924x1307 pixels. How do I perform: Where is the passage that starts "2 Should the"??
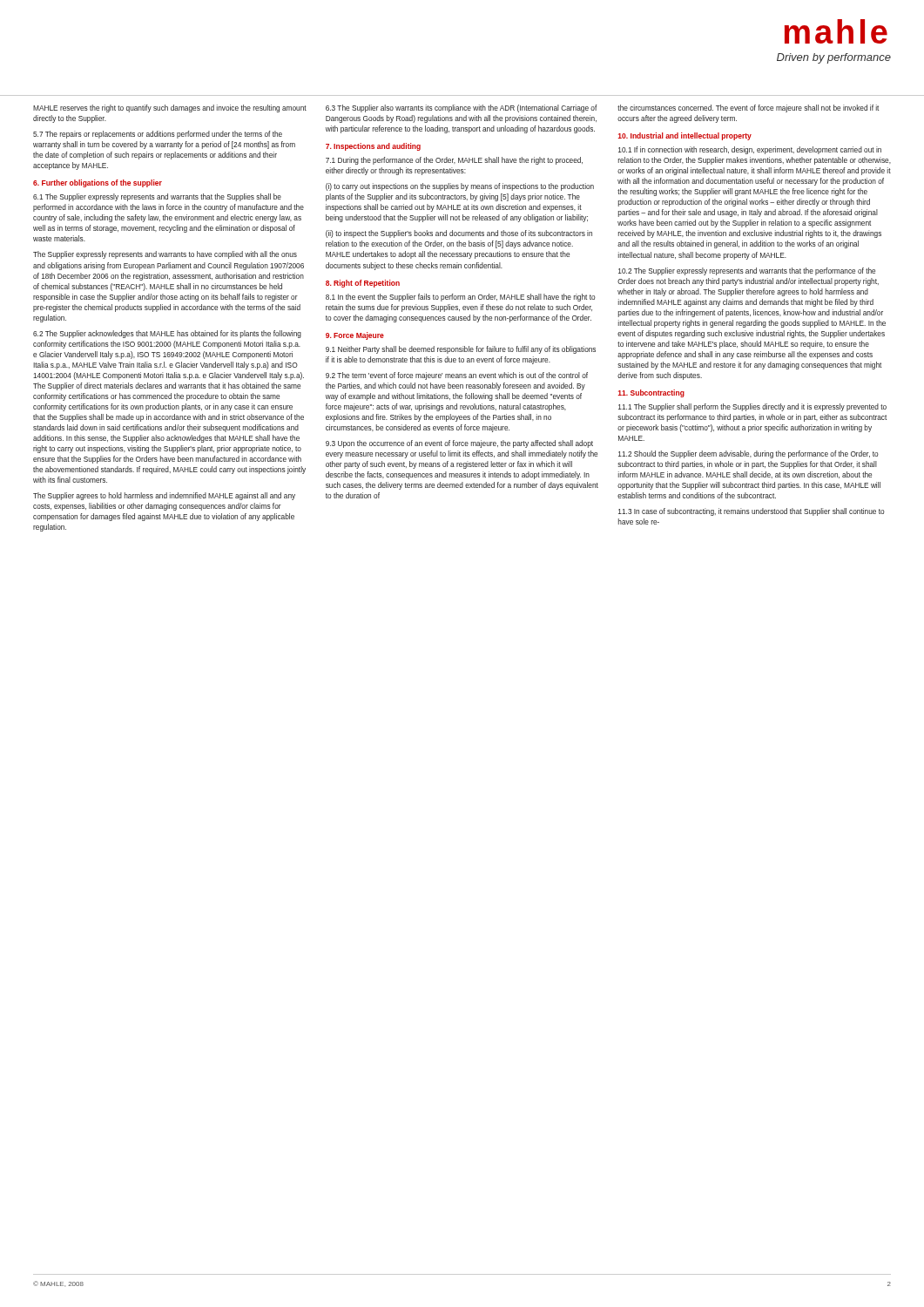pyautogui.click(x=754, y=475)
